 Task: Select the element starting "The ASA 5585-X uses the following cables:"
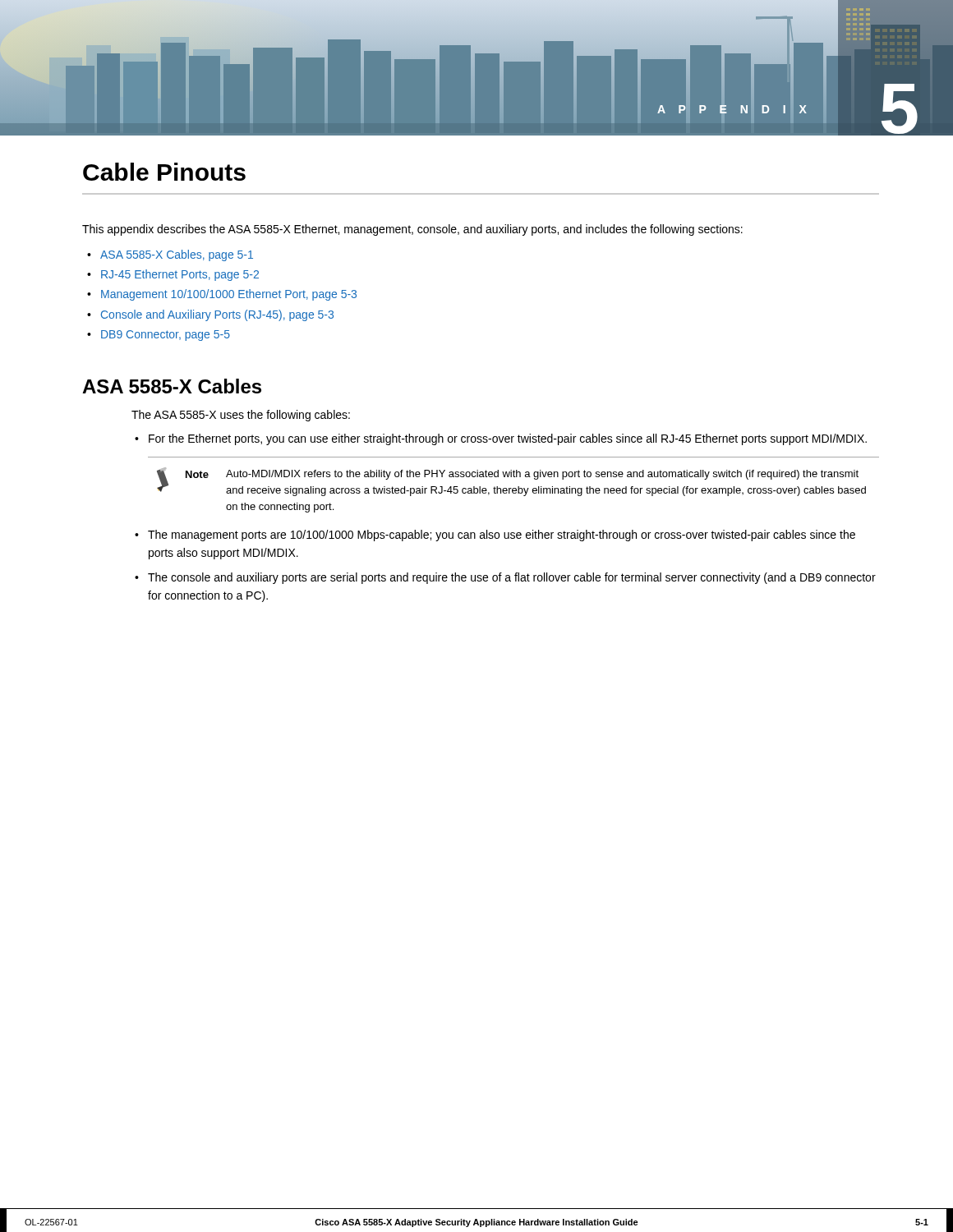241,415
